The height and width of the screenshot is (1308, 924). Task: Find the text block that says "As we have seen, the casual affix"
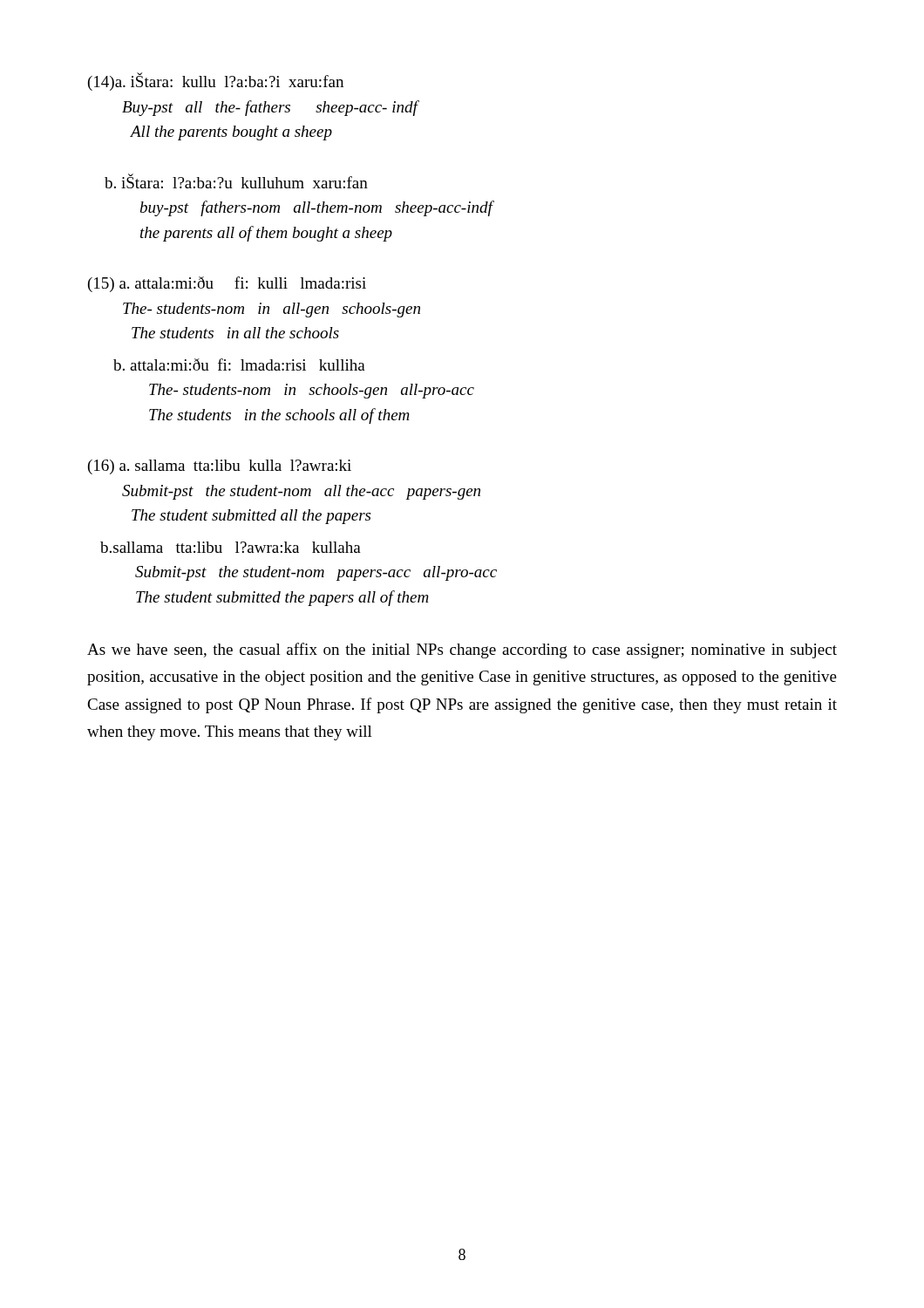point(462,690)
